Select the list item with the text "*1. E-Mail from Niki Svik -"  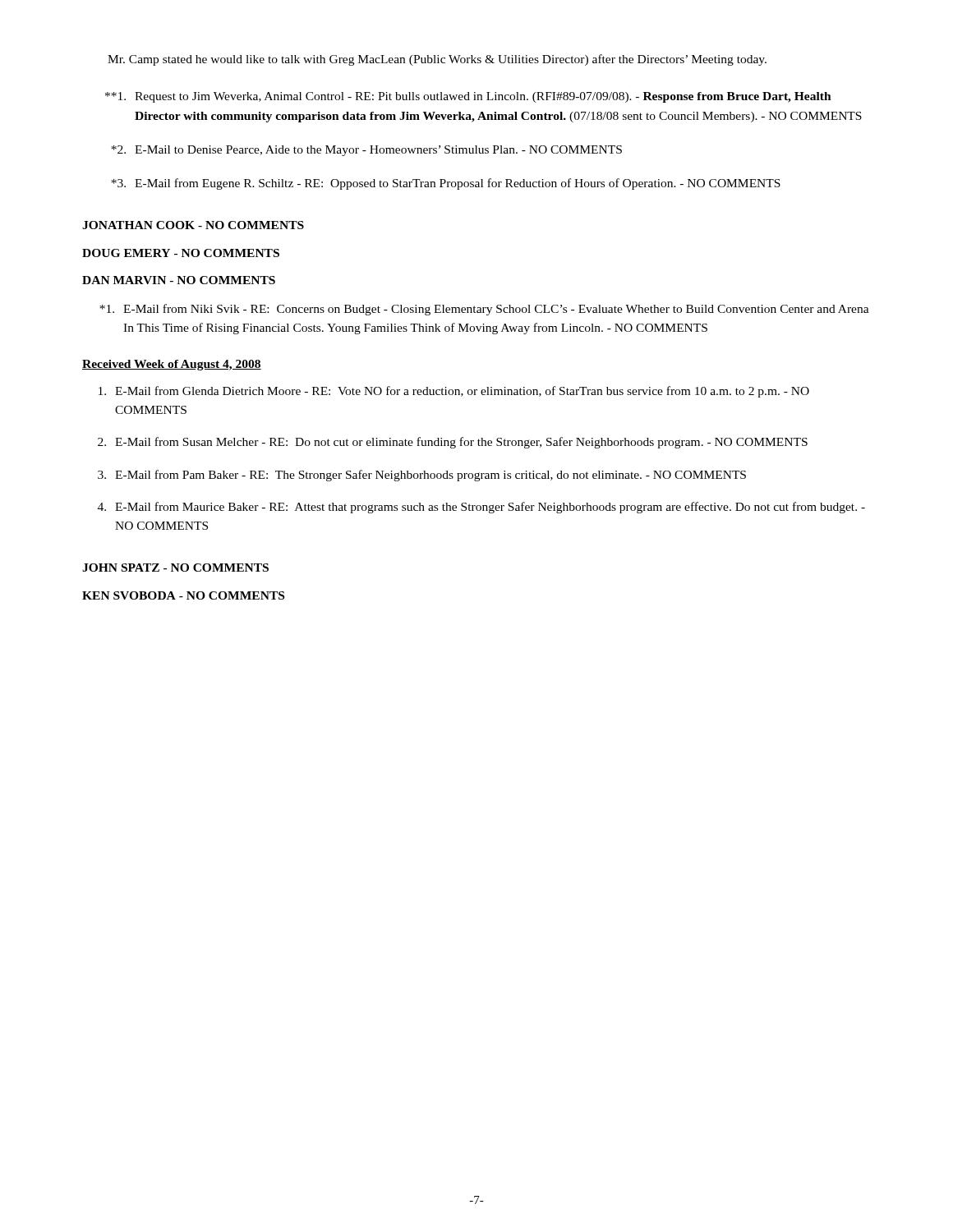click(x=476, y=318)
